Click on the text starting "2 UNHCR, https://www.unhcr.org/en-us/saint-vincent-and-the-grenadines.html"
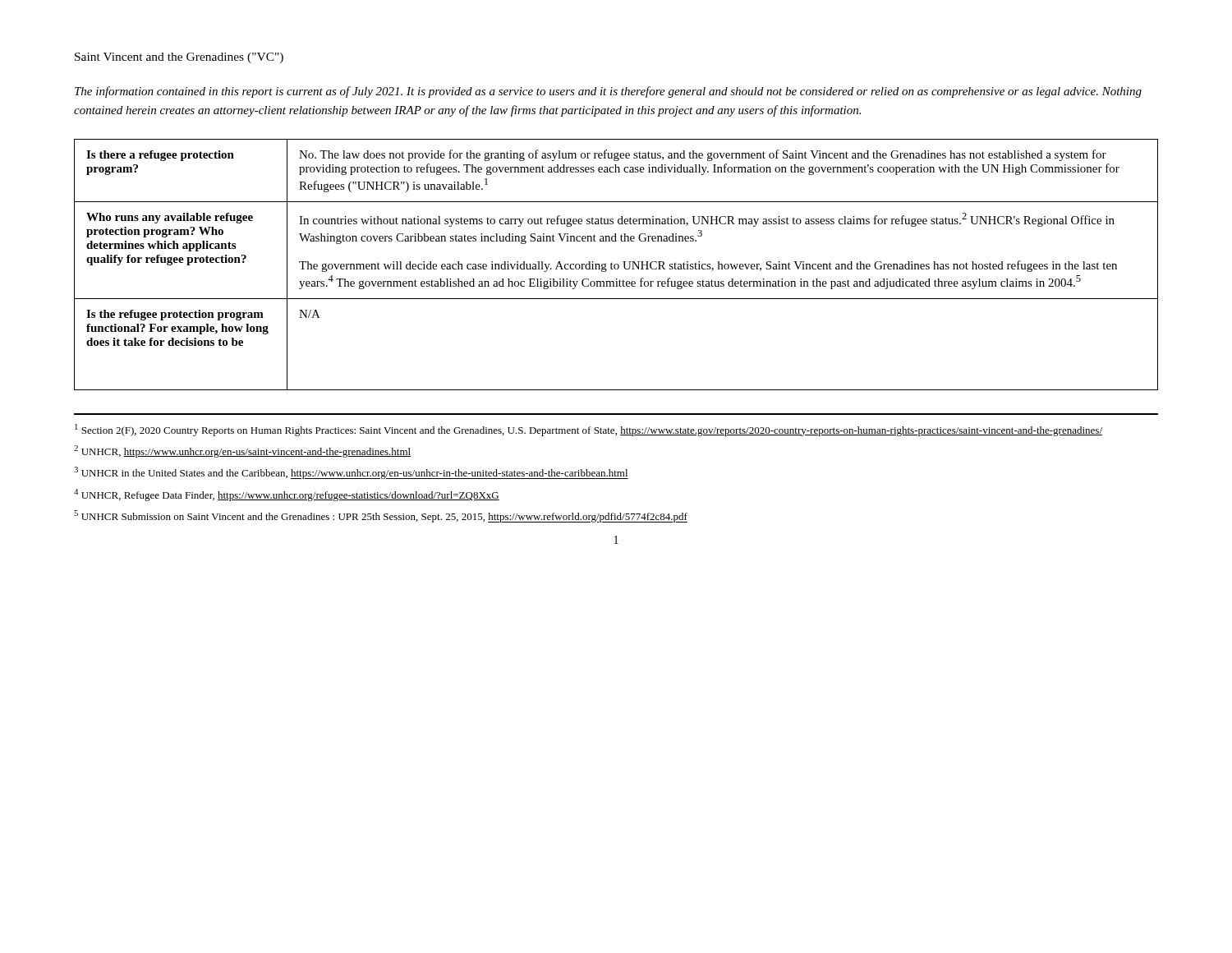 coord(242,450)
